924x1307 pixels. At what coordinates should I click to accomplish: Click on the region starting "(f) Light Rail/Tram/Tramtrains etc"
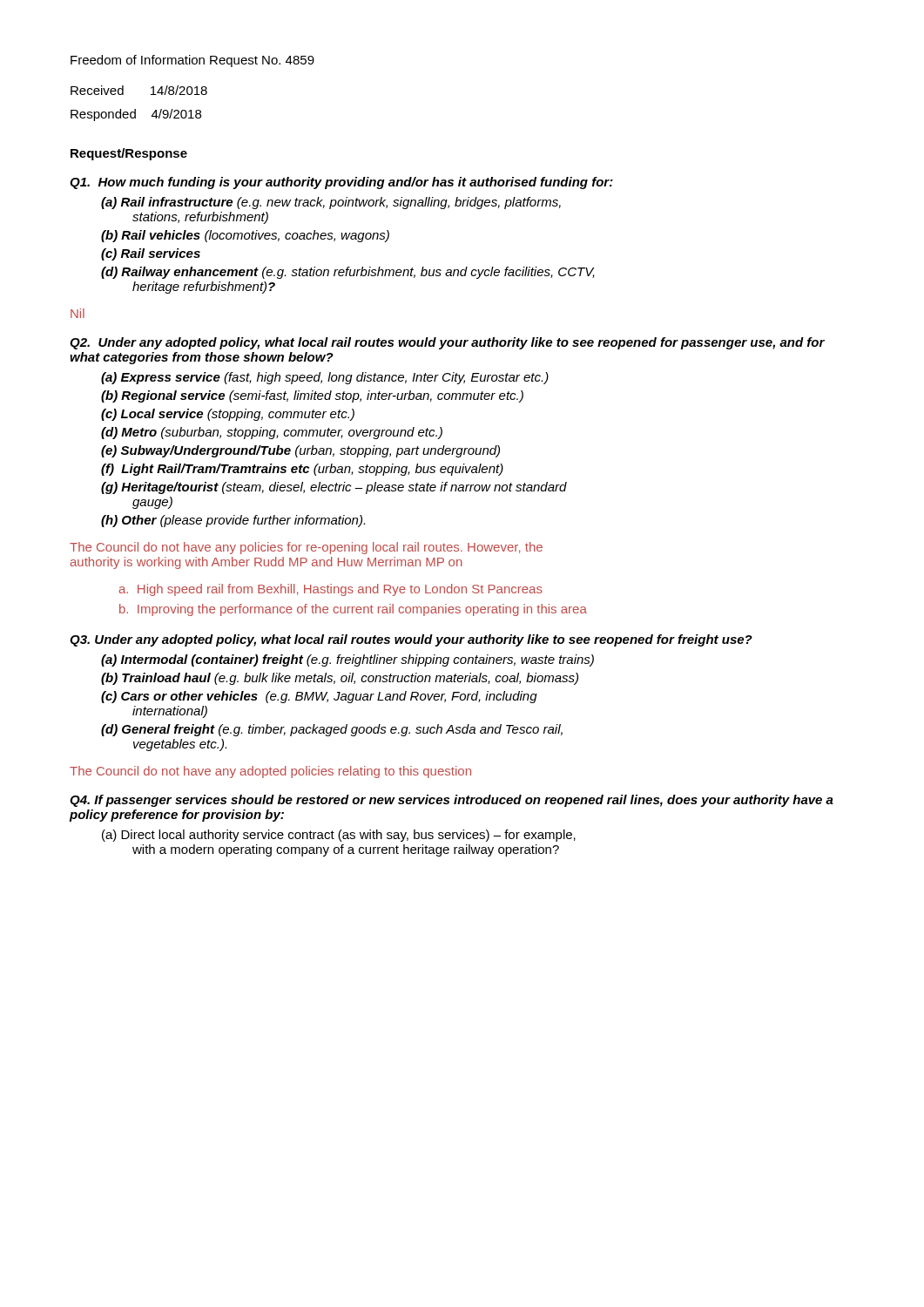[302, 468]
